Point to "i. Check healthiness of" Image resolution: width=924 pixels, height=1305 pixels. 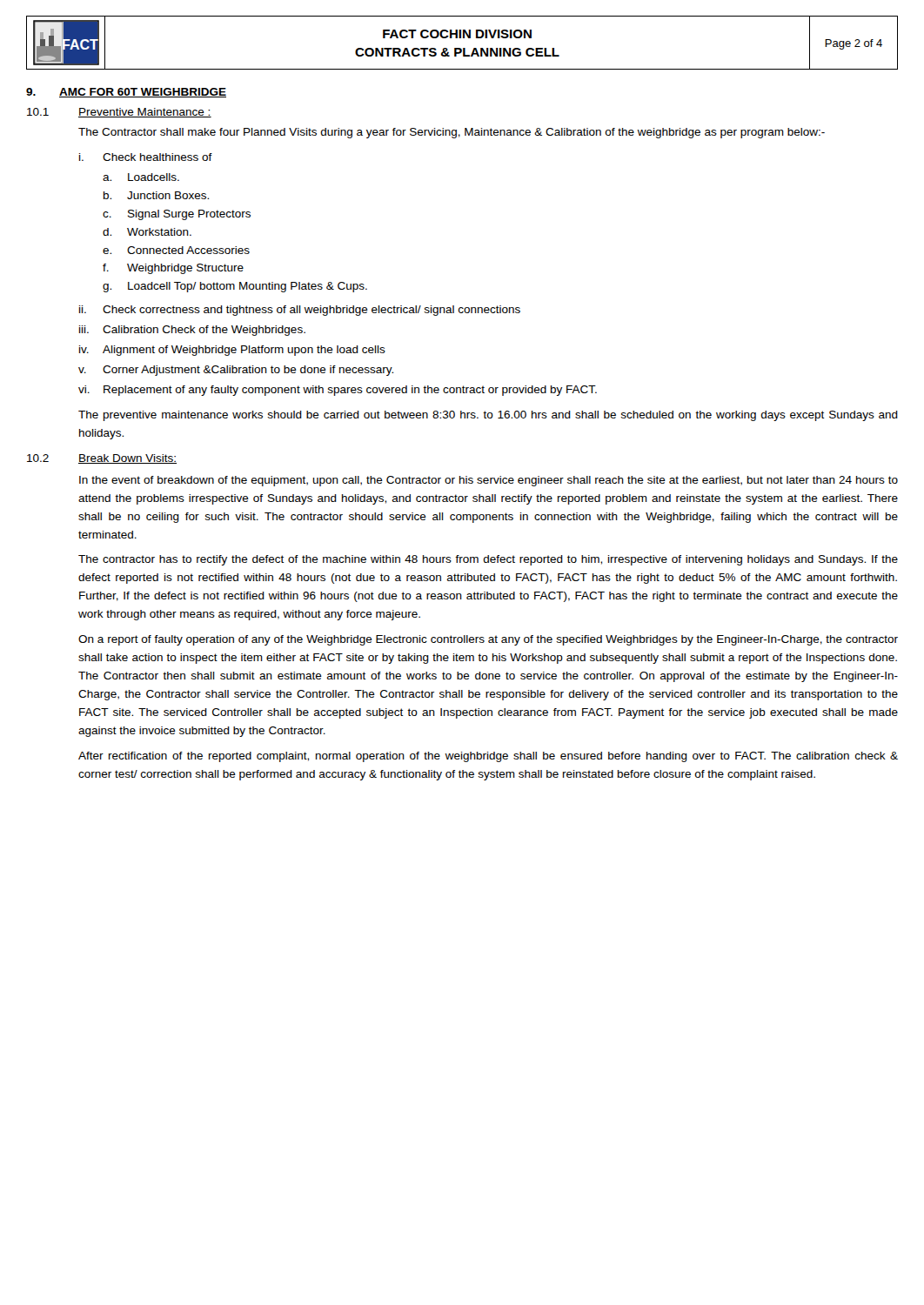click(x=145, y=158)
